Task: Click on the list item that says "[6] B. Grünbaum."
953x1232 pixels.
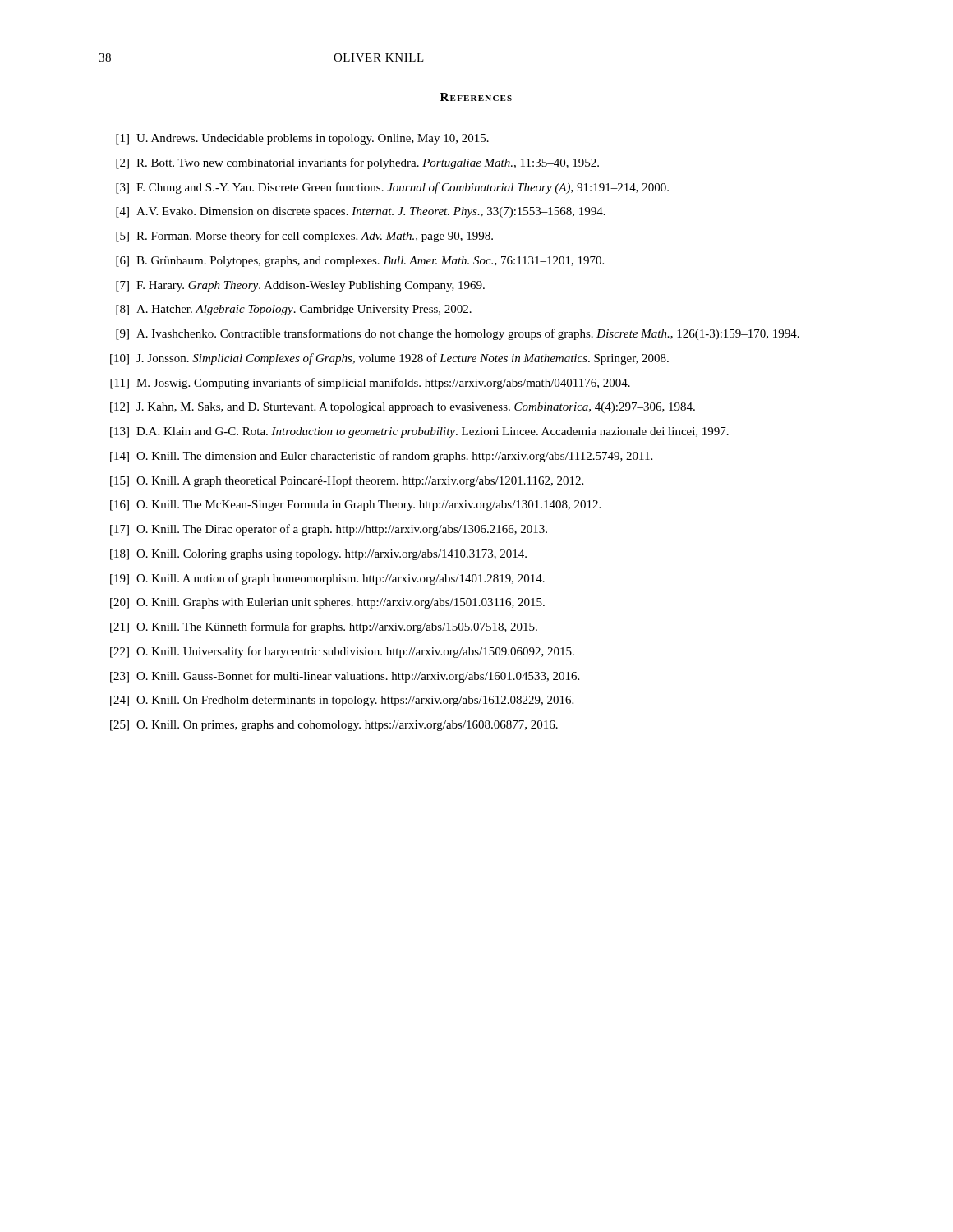Action: tap(460, 261)
